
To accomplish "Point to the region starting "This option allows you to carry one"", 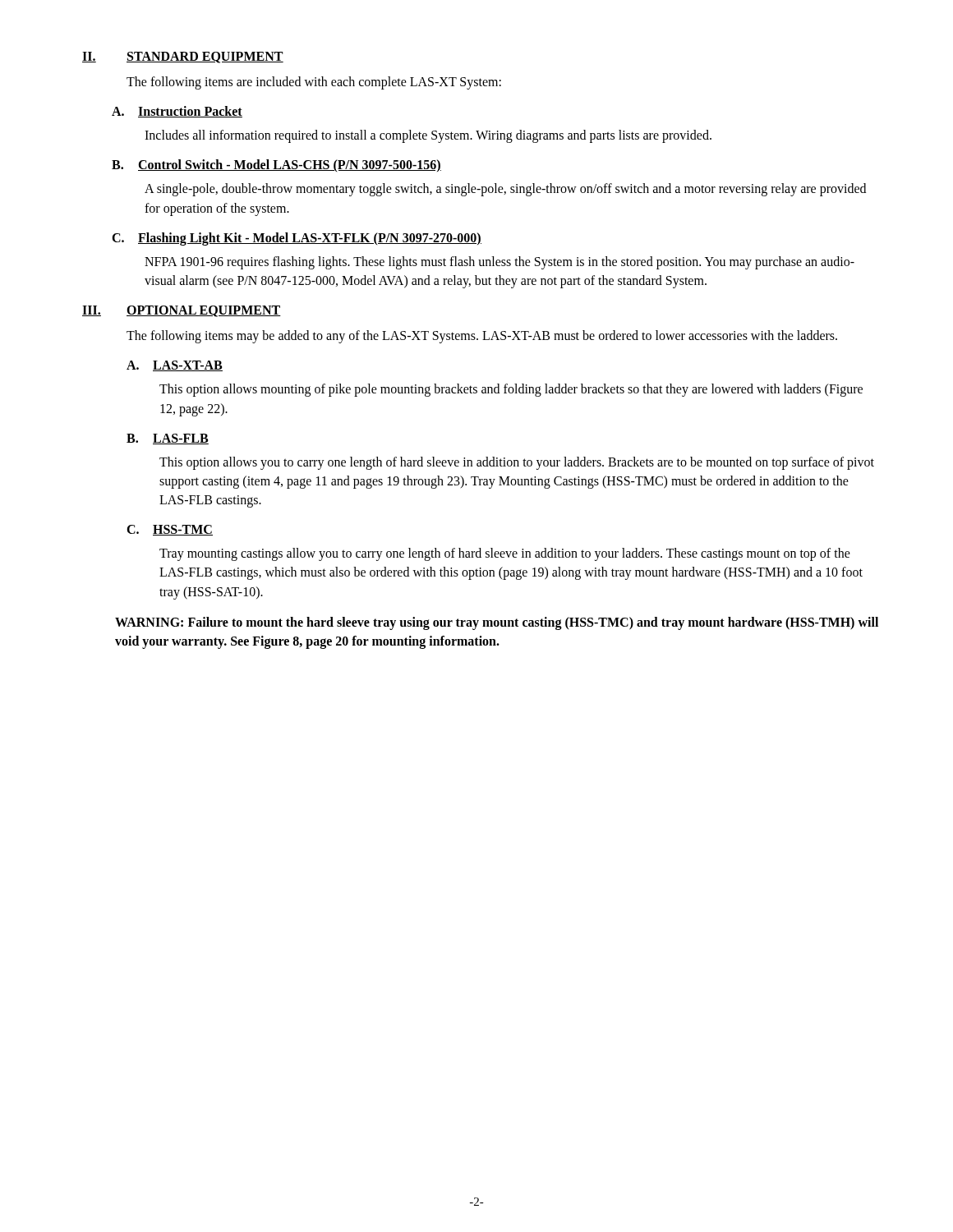I will click(x=517, y=481).
